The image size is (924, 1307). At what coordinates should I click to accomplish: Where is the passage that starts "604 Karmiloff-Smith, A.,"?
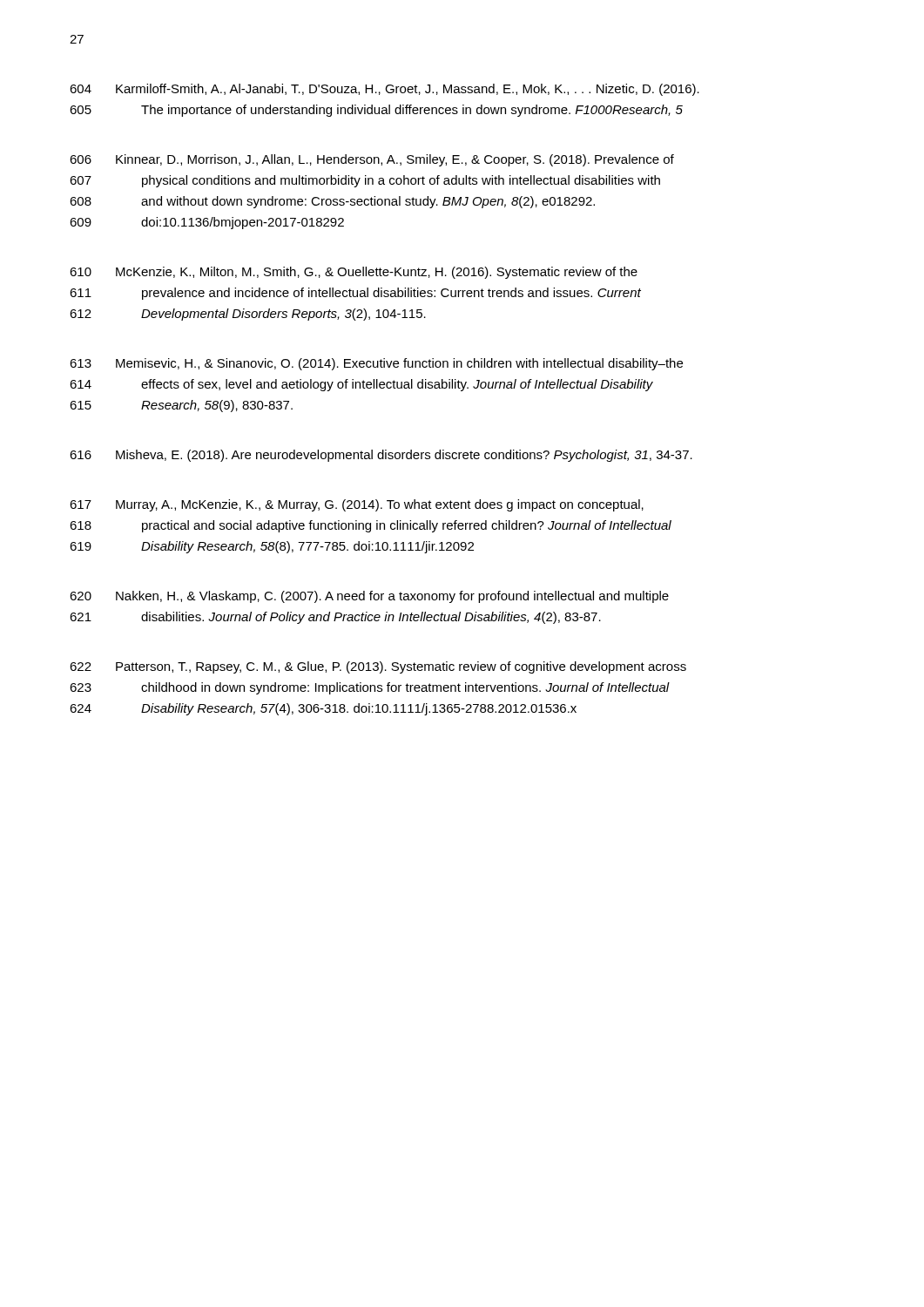click(x=462, y=89)
